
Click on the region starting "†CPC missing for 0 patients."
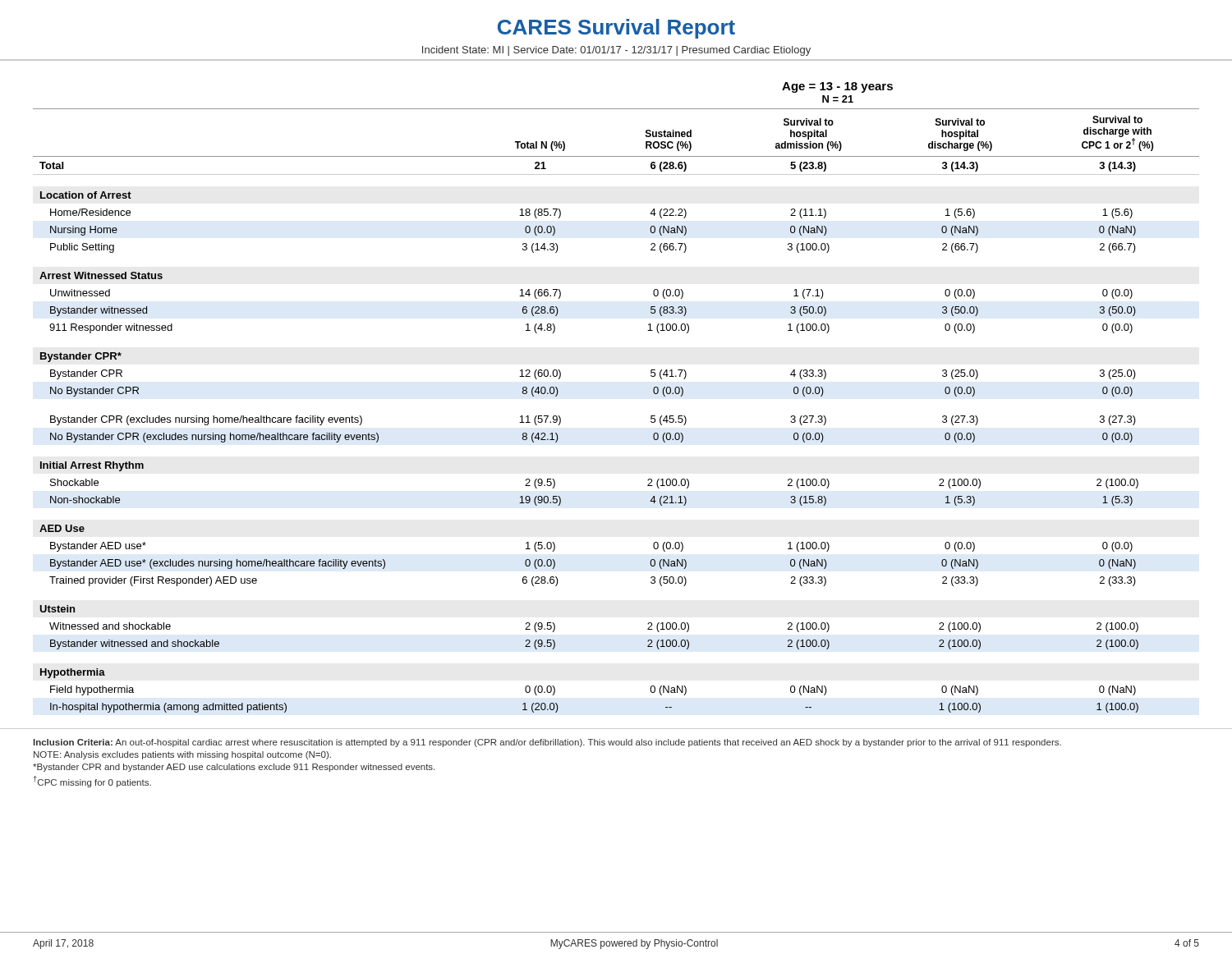(x=92, y=781)
